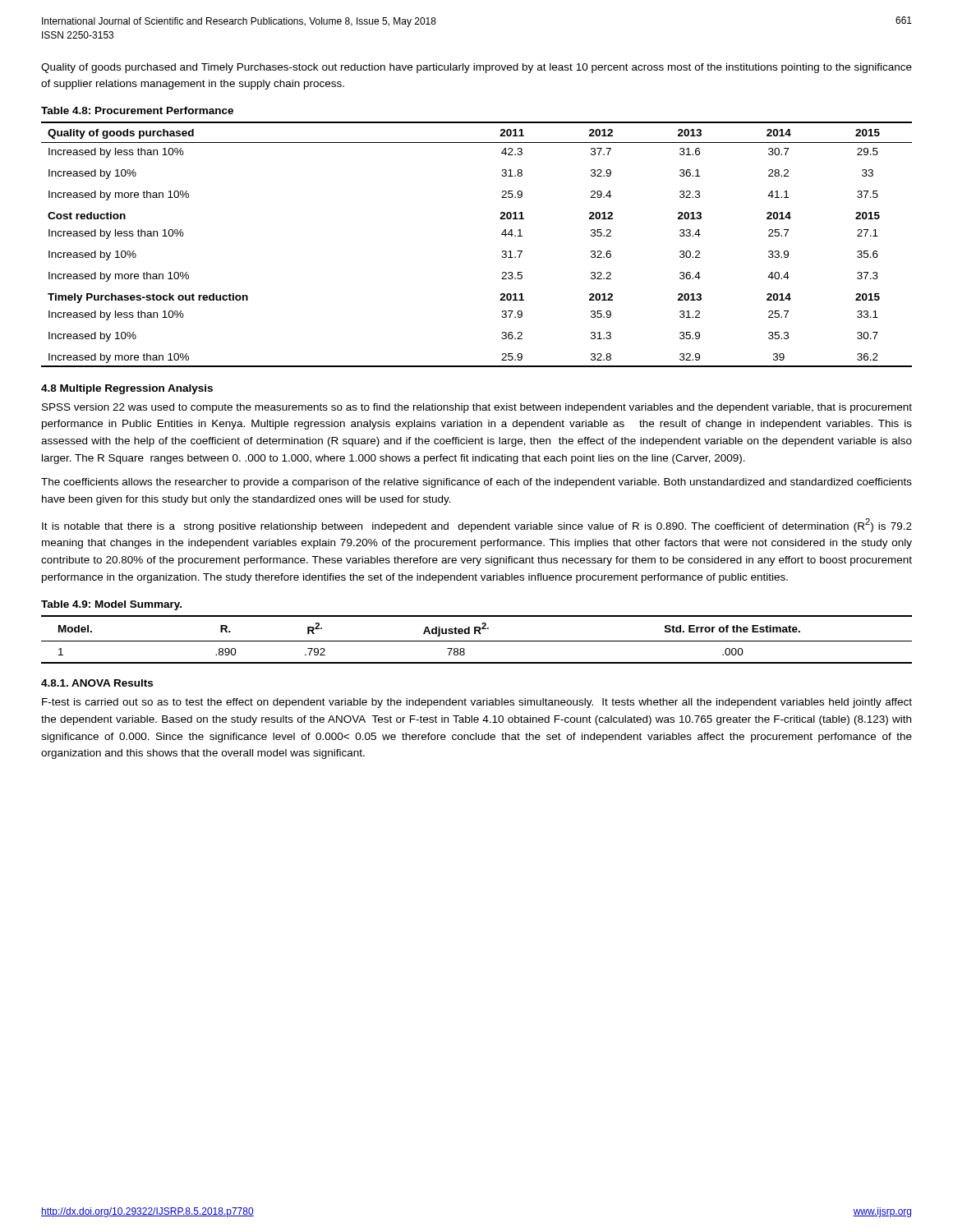This screenshot has width=953, height=1232.
Task: Click on the text block containing "SPSS version 22"
Action: click(x=476, y=432)
